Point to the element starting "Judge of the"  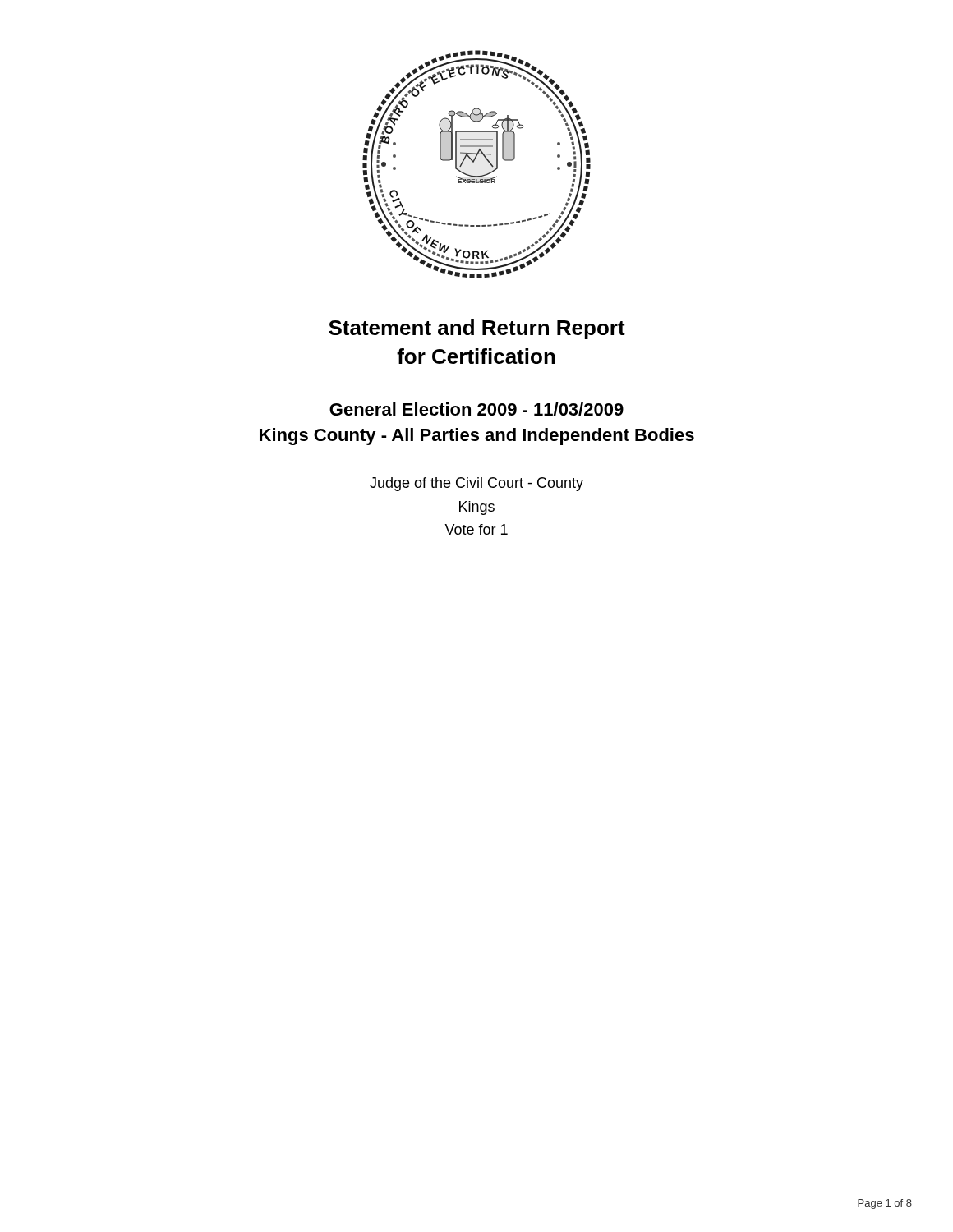[476, 506]
